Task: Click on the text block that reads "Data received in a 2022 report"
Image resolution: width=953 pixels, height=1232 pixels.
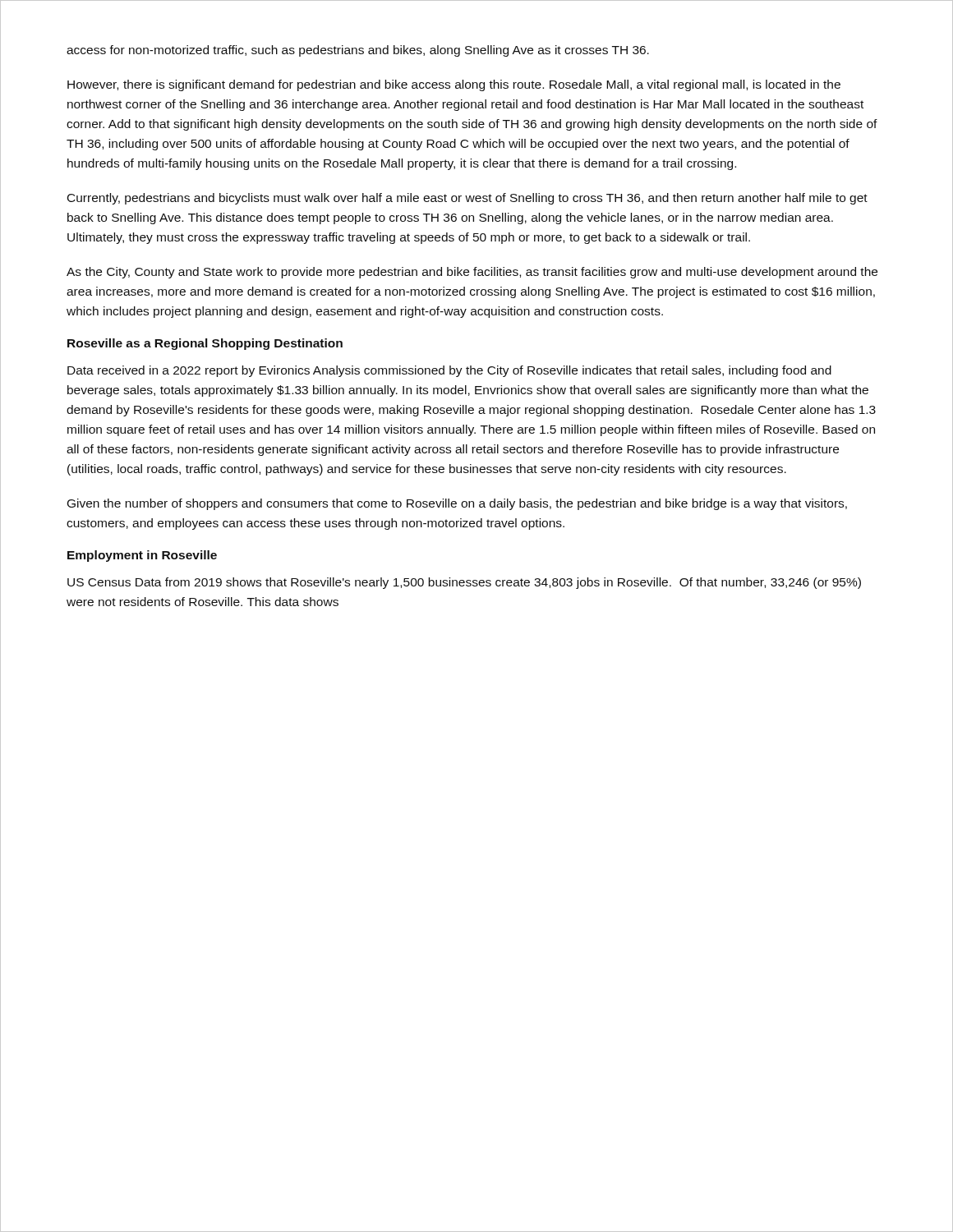Action: coord(471,419)
